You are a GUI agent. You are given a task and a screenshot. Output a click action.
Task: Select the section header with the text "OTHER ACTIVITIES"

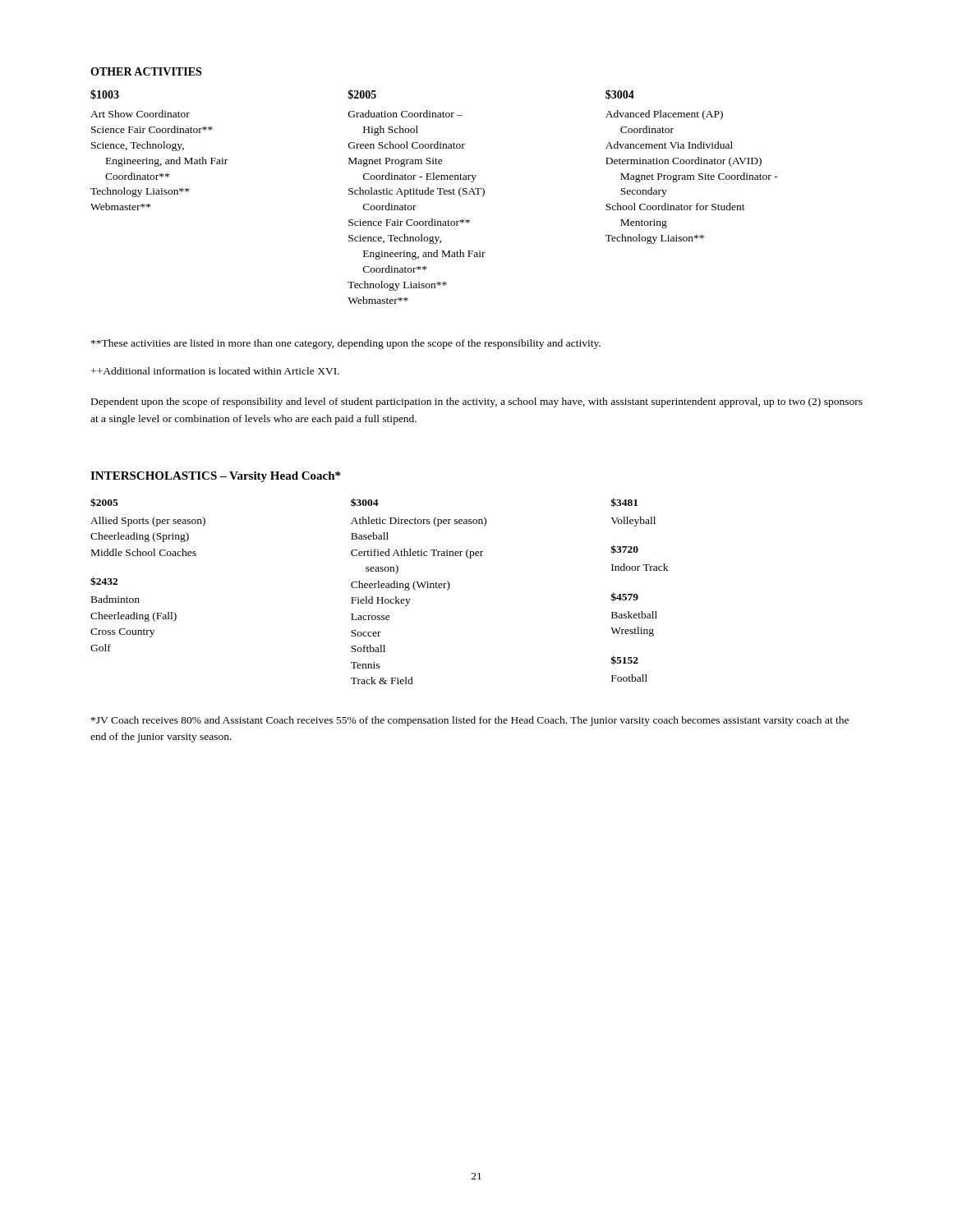click(146, 72)
